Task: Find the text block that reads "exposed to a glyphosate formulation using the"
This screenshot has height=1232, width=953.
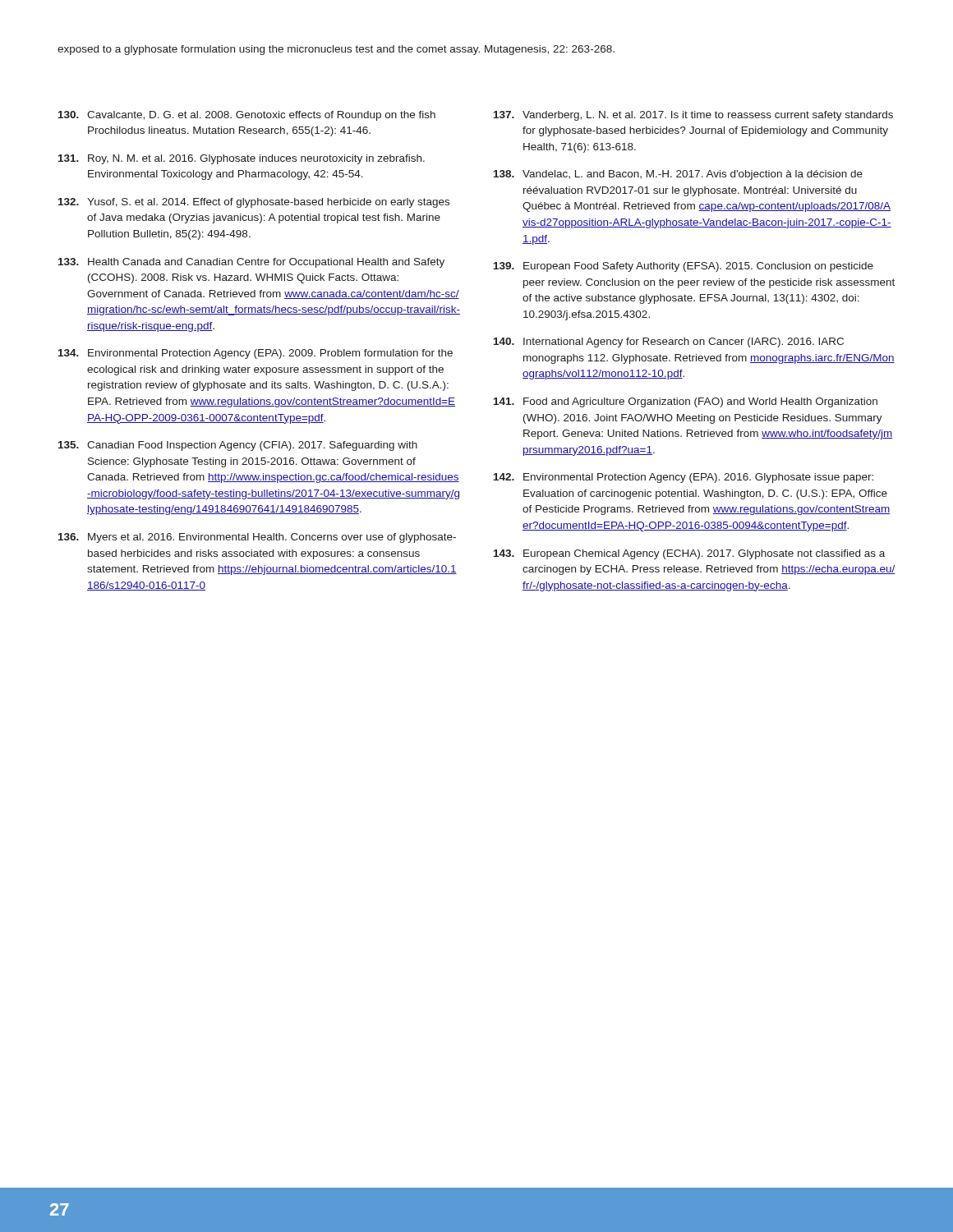Action: pos(336,49)
